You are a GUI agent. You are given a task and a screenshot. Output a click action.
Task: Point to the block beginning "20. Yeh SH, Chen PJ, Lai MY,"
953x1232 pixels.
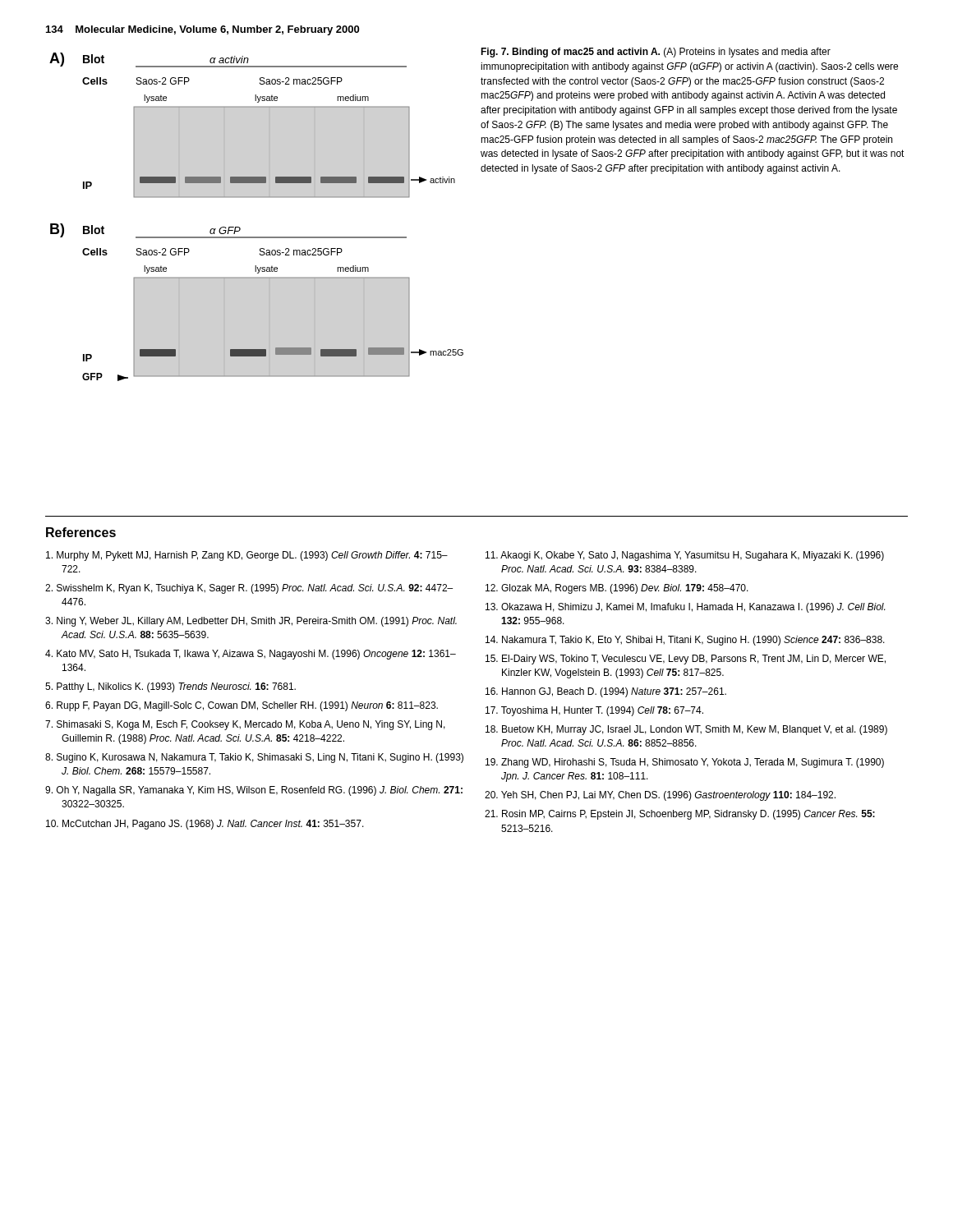(661, 795)
